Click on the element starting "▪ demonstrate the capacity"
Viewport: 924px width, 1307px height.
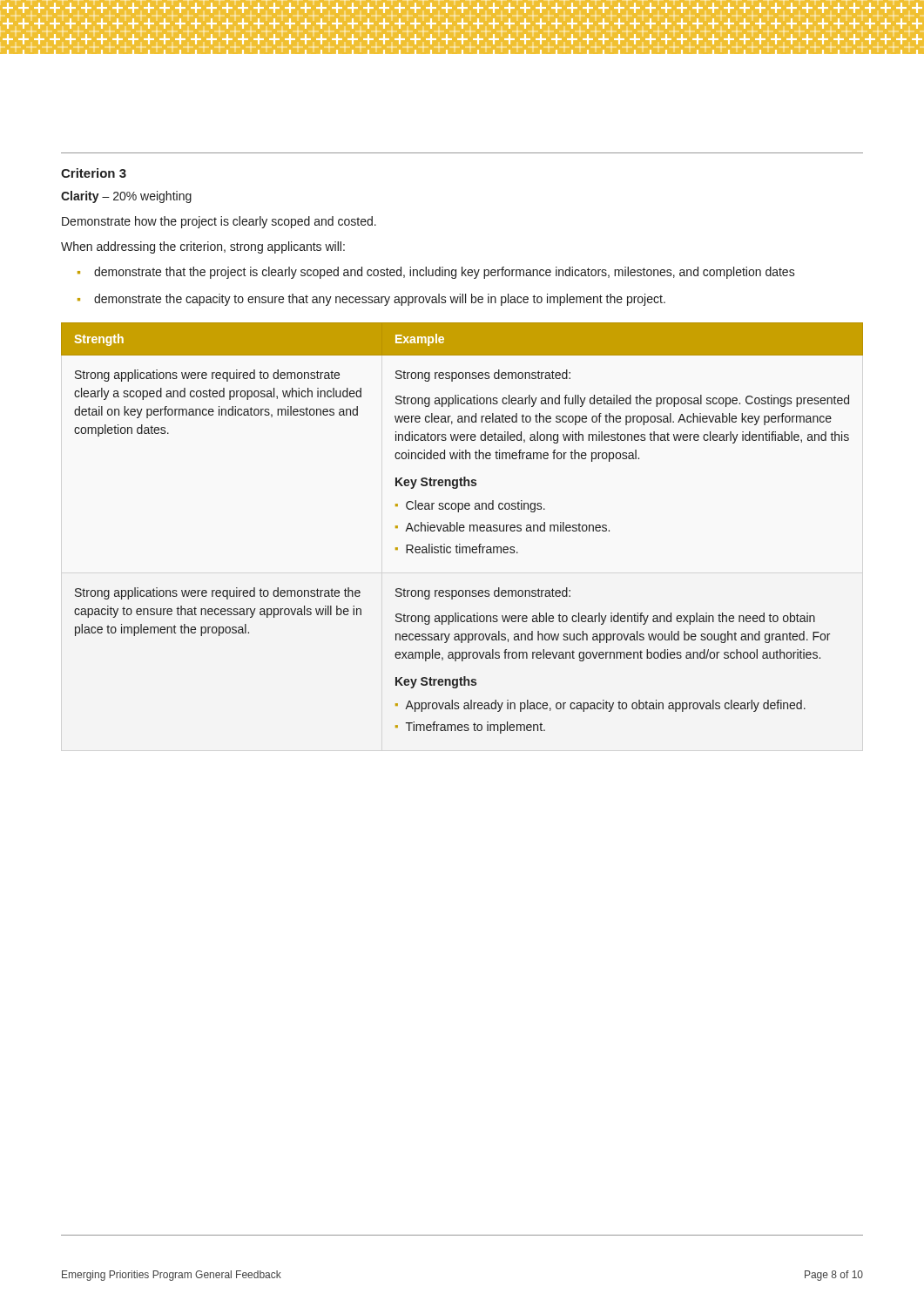click(x=470, y=299)
